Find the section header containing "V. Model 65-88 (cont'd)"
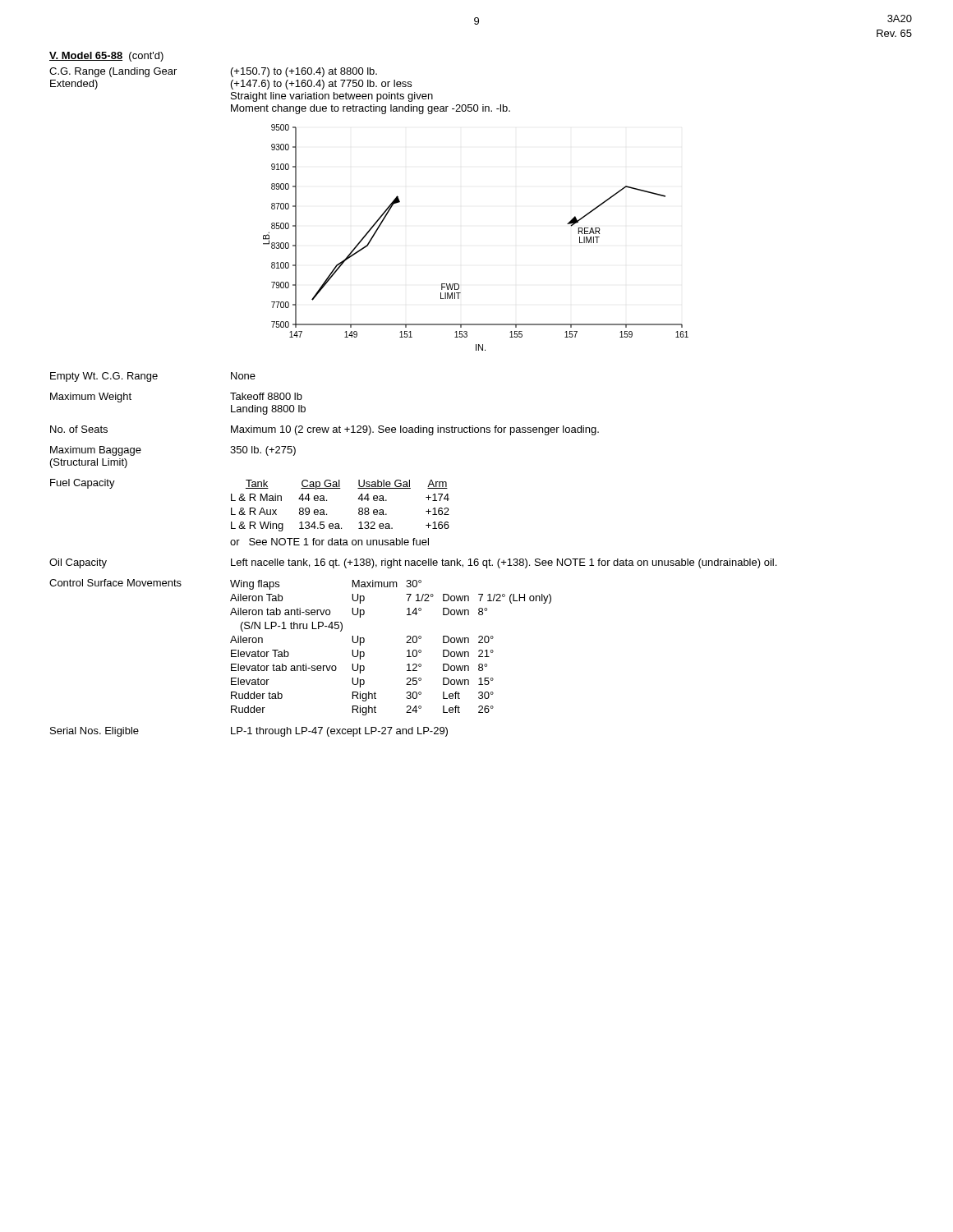The height and width of the screenshot is (1232, 953). click(x=106, y=55)
